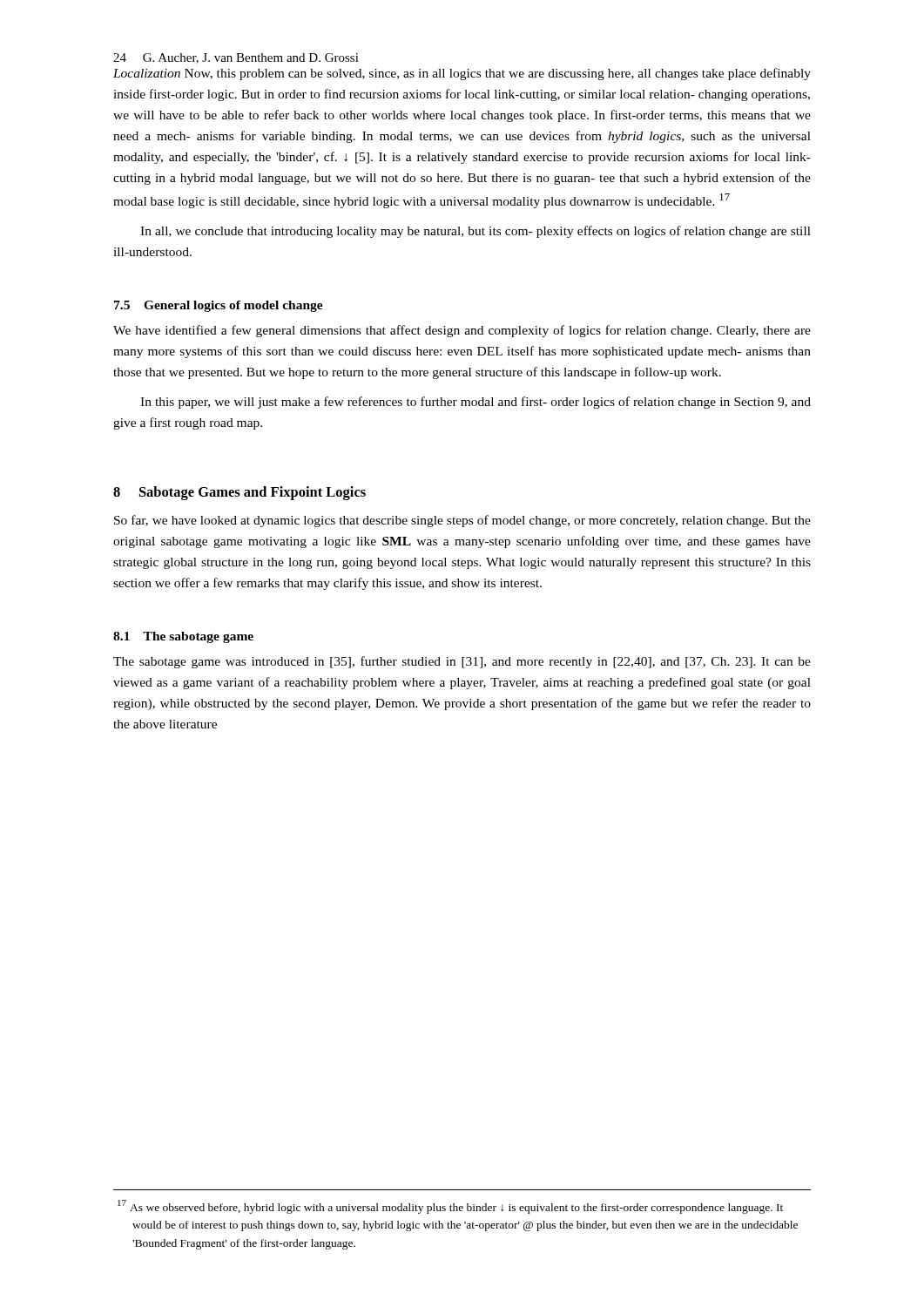Select the text block that reads "In this paper, we will just make"

coord(462,412)
